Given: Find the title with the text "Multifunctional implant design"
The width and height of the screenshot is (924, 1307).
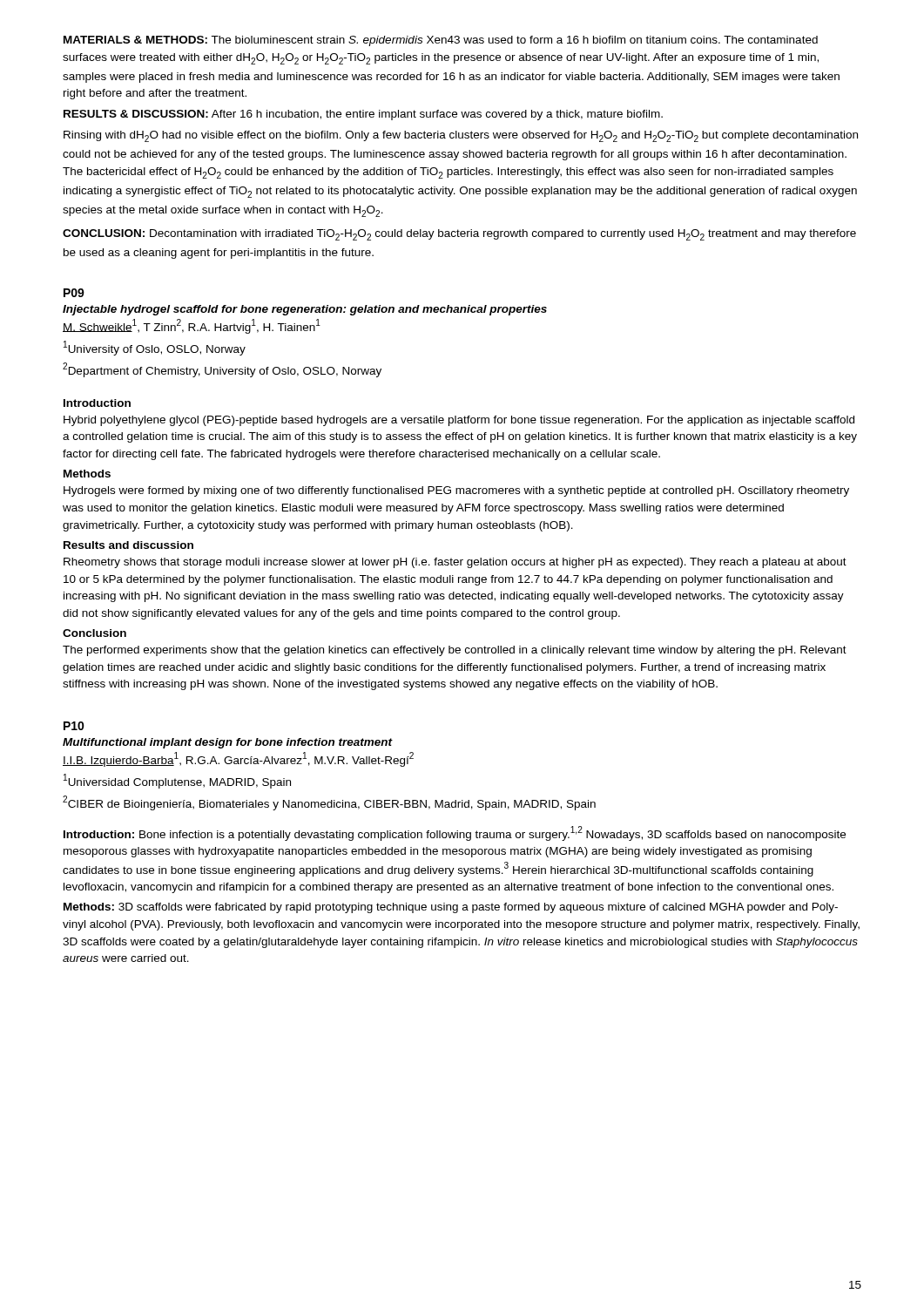Looking at the screenshot, I should click(x=227, y=742).
